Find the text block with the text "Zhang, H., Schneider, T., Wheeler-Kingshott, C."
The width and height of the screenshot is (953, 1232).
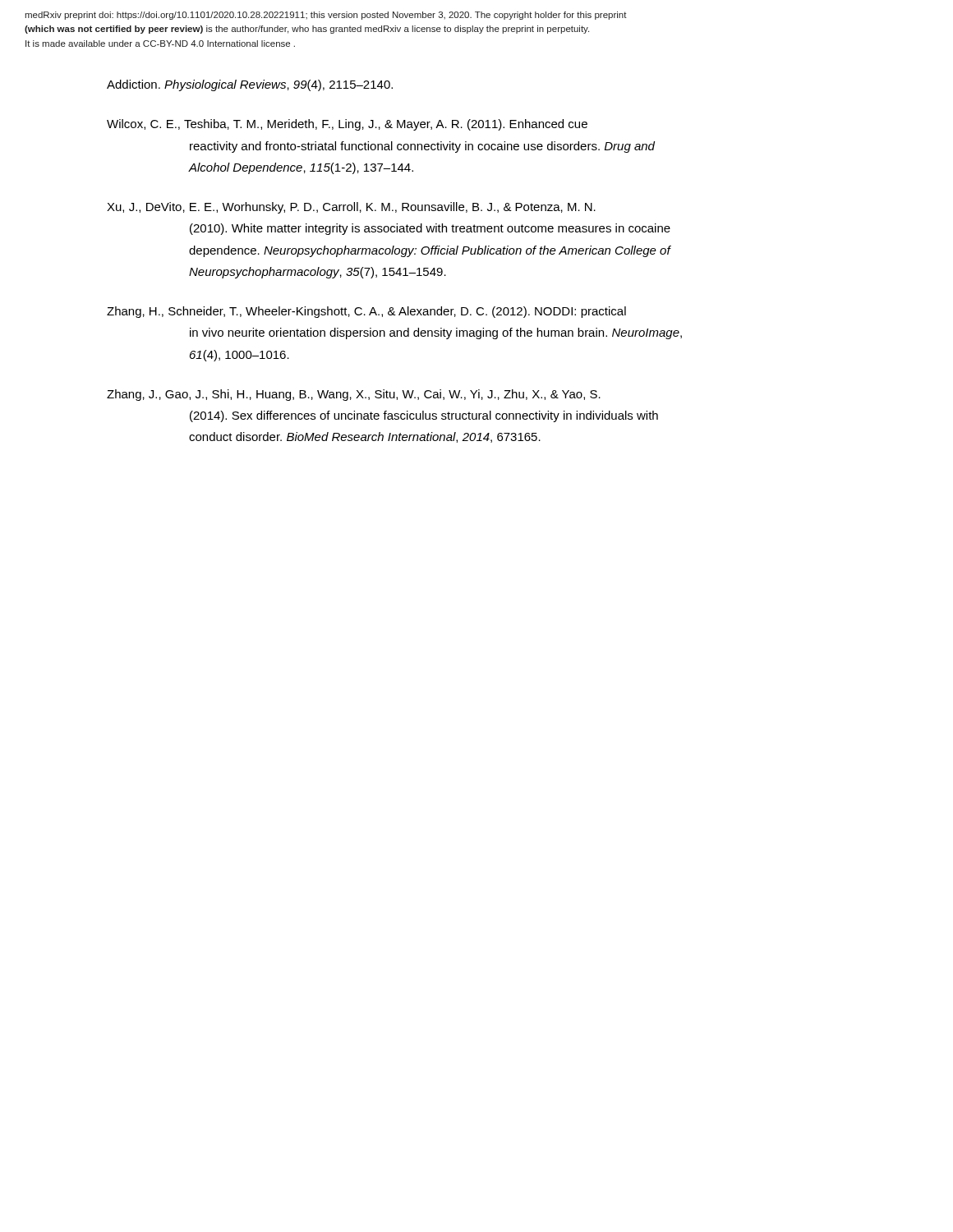pos(395,332)
